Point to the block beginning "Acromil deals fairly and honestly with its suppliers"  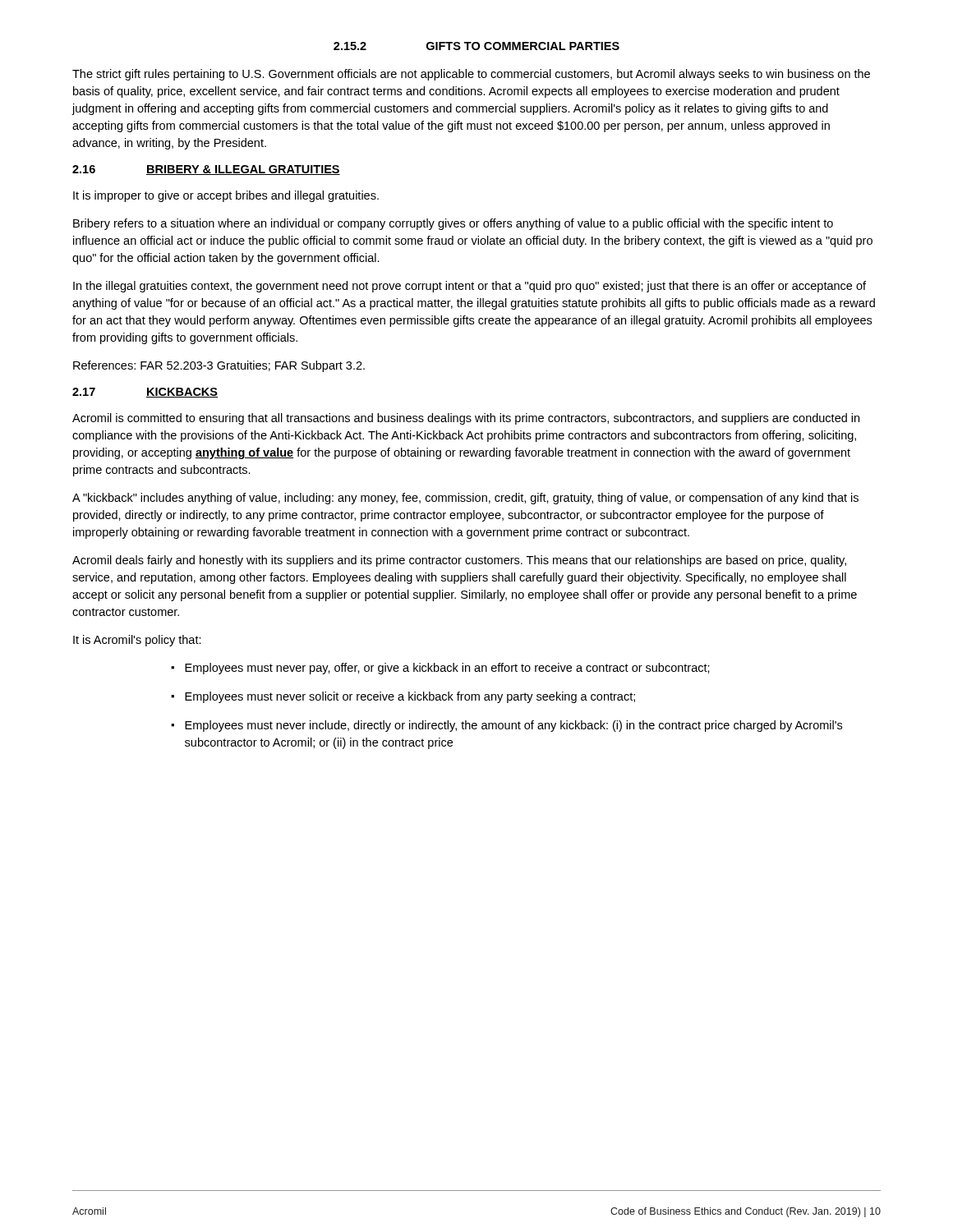point(476,587)
